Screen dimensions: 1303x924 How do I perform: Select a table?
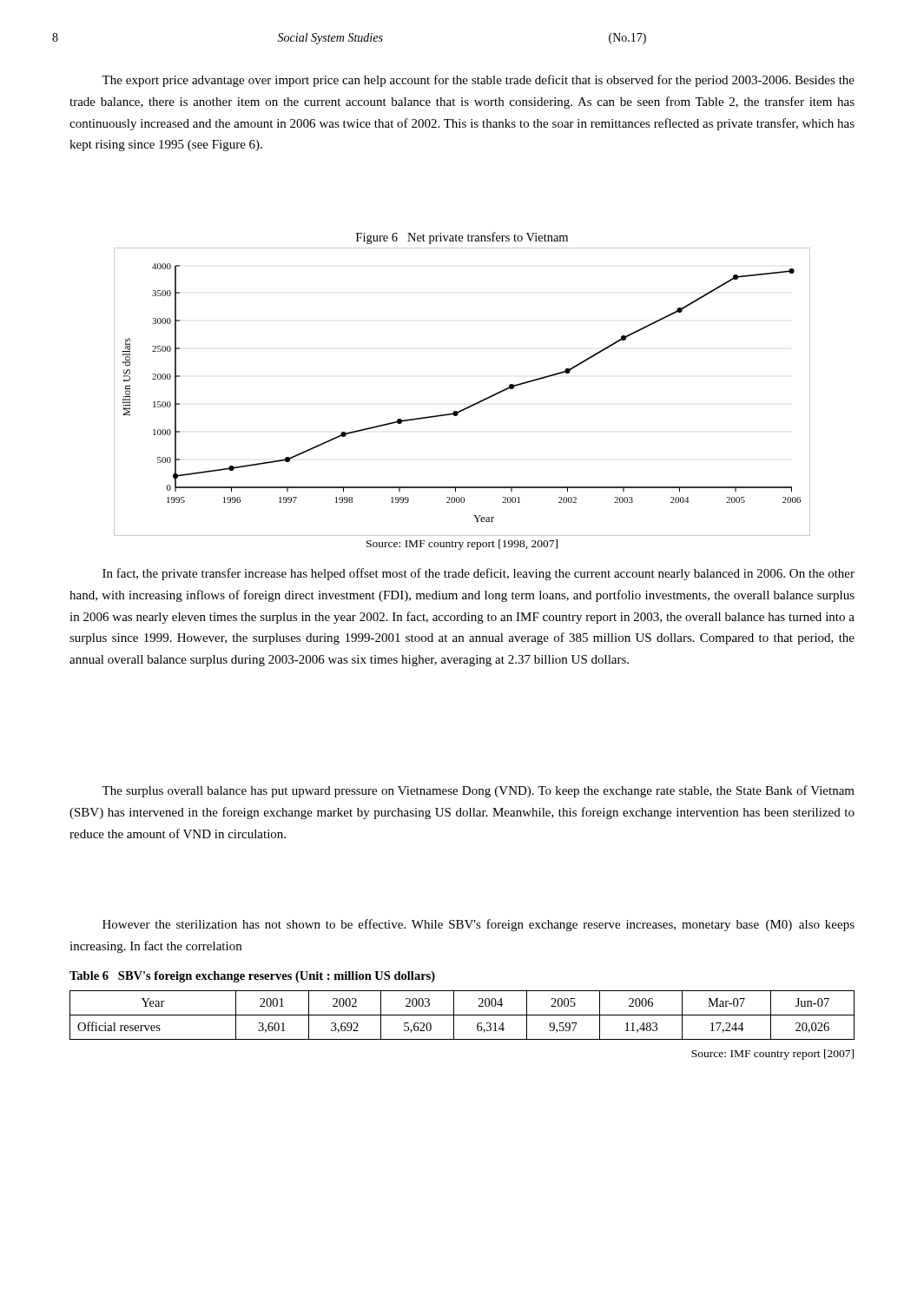pyautogui.click(x=462, y=1015)
